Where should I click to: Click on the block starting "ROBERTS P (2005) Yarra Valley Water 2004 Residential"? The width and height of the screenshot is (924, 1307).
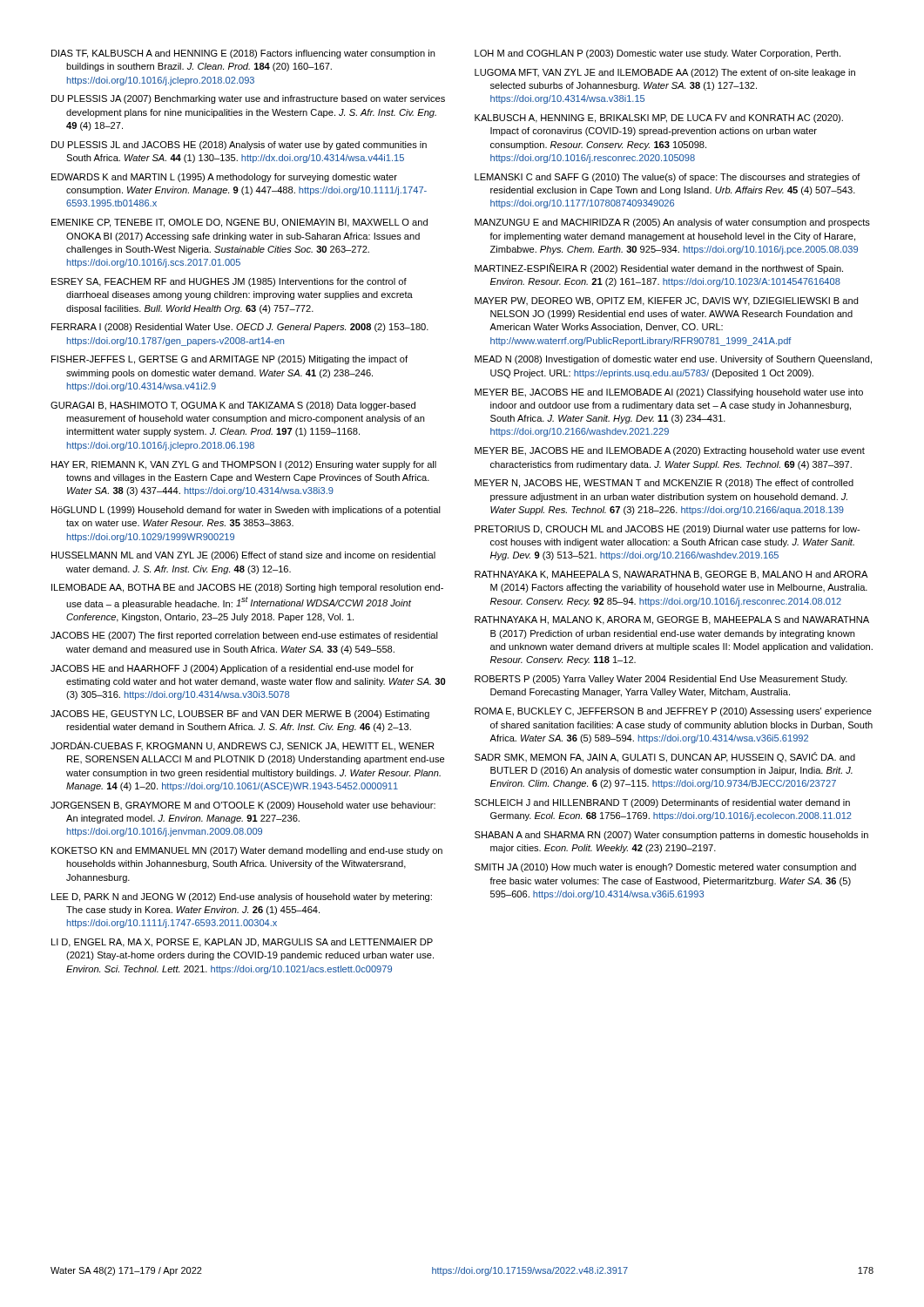coord(661,686)
